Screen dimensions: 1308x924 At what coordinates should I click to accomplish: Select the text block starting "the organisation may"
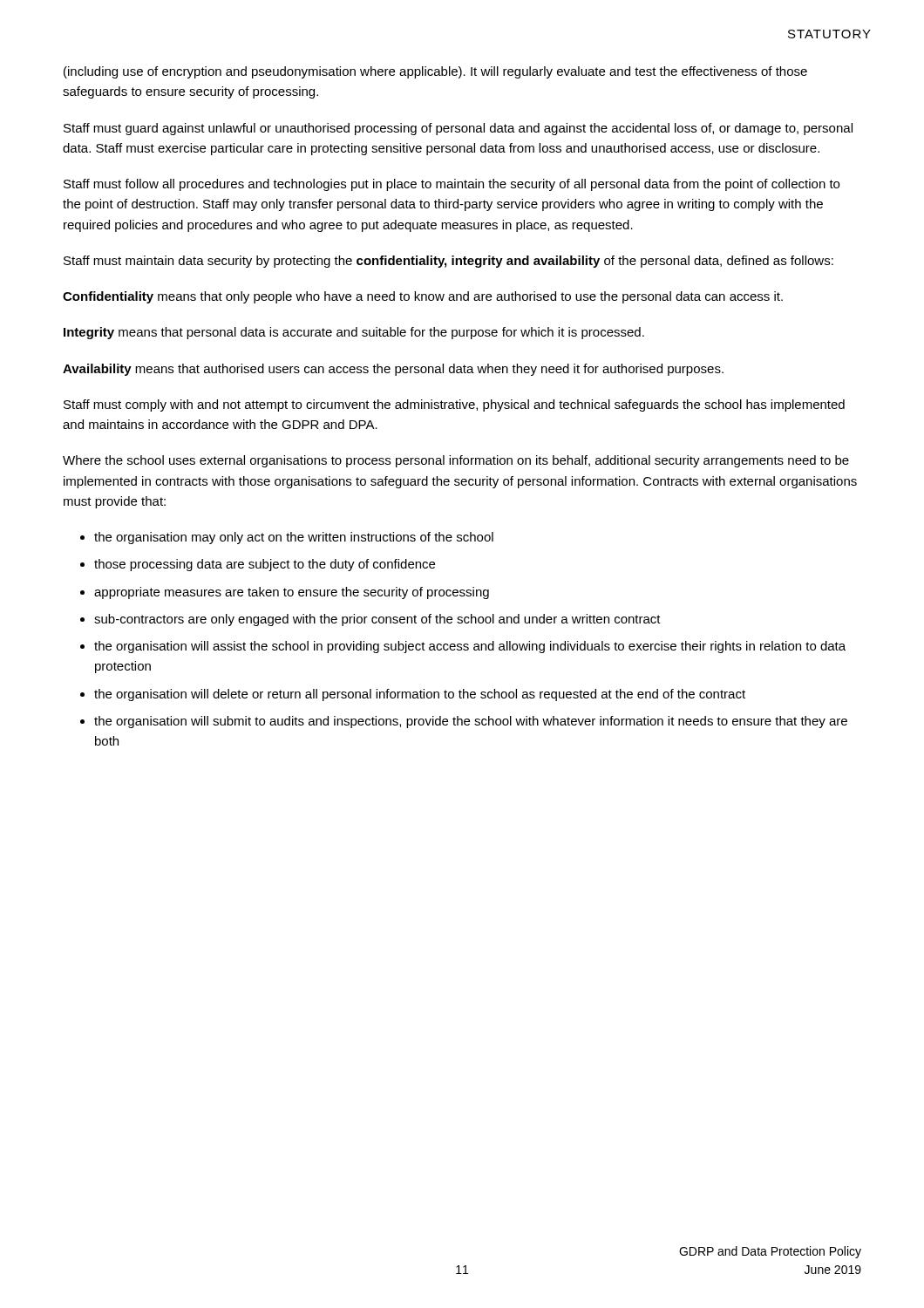294,537
